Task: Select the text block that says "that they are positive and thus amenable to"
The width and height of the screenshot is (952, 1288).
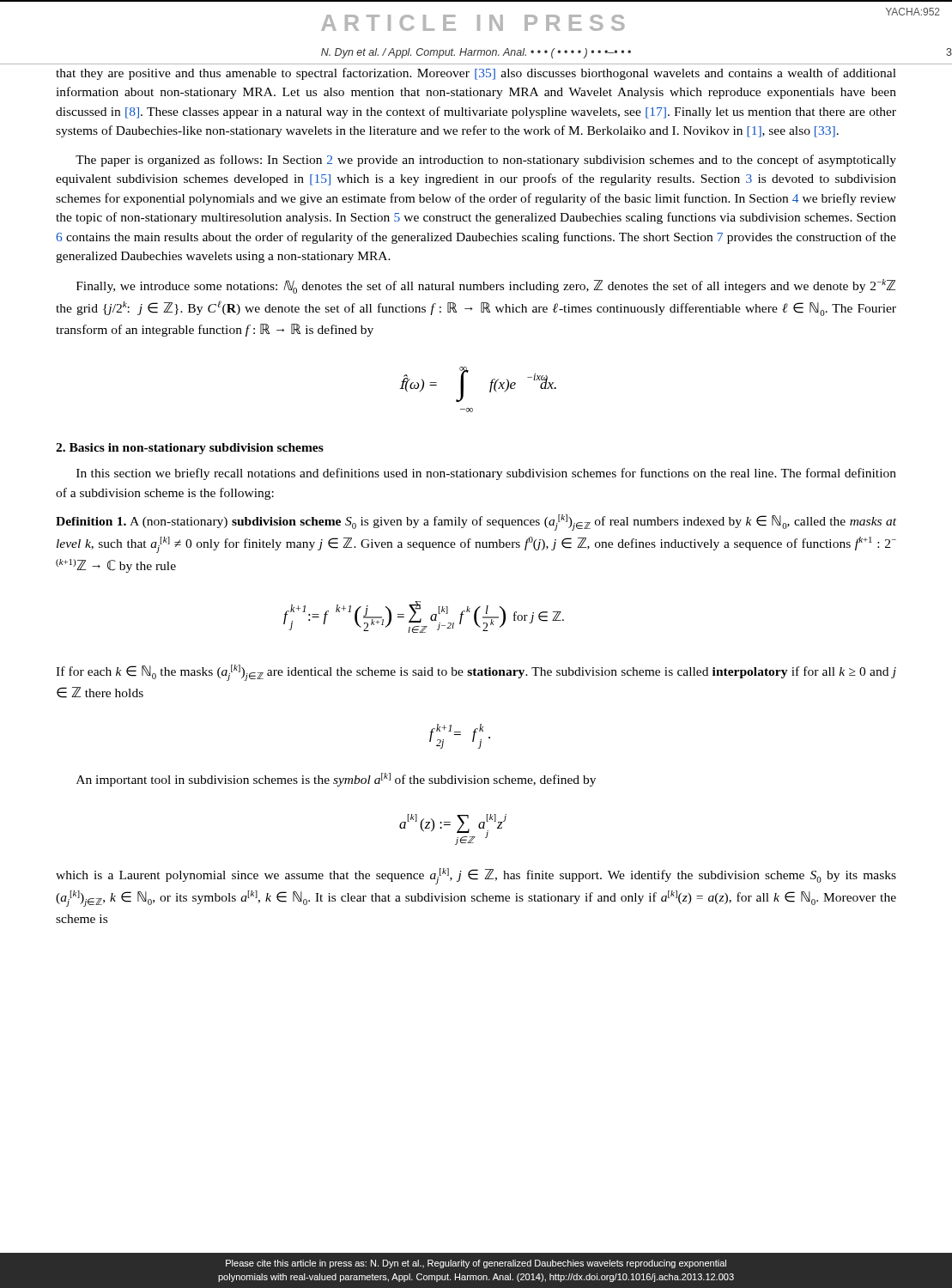Action: pos(476,101)
